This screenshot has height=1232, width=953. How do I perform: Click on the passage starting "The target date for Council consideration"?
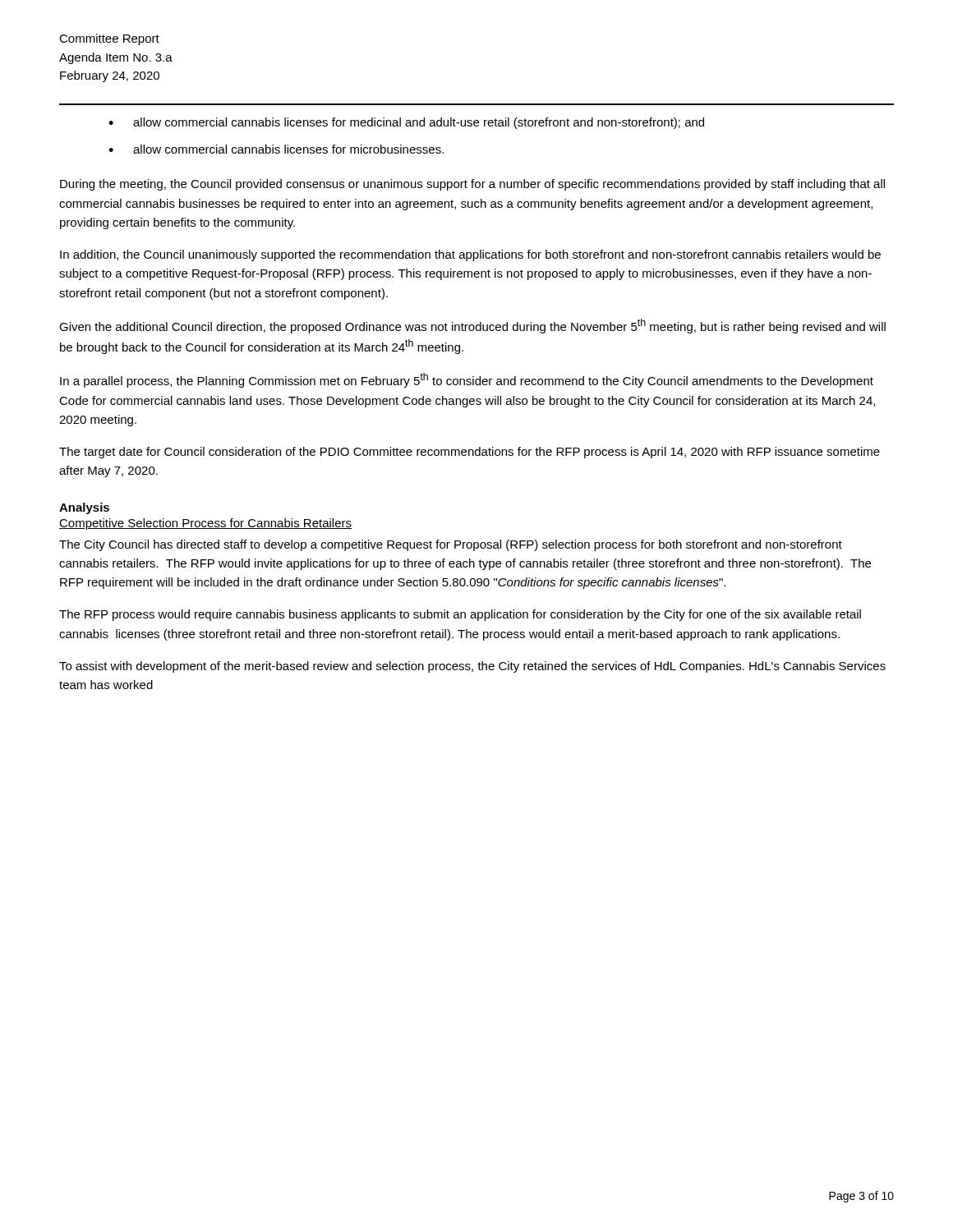click(470, 461)
